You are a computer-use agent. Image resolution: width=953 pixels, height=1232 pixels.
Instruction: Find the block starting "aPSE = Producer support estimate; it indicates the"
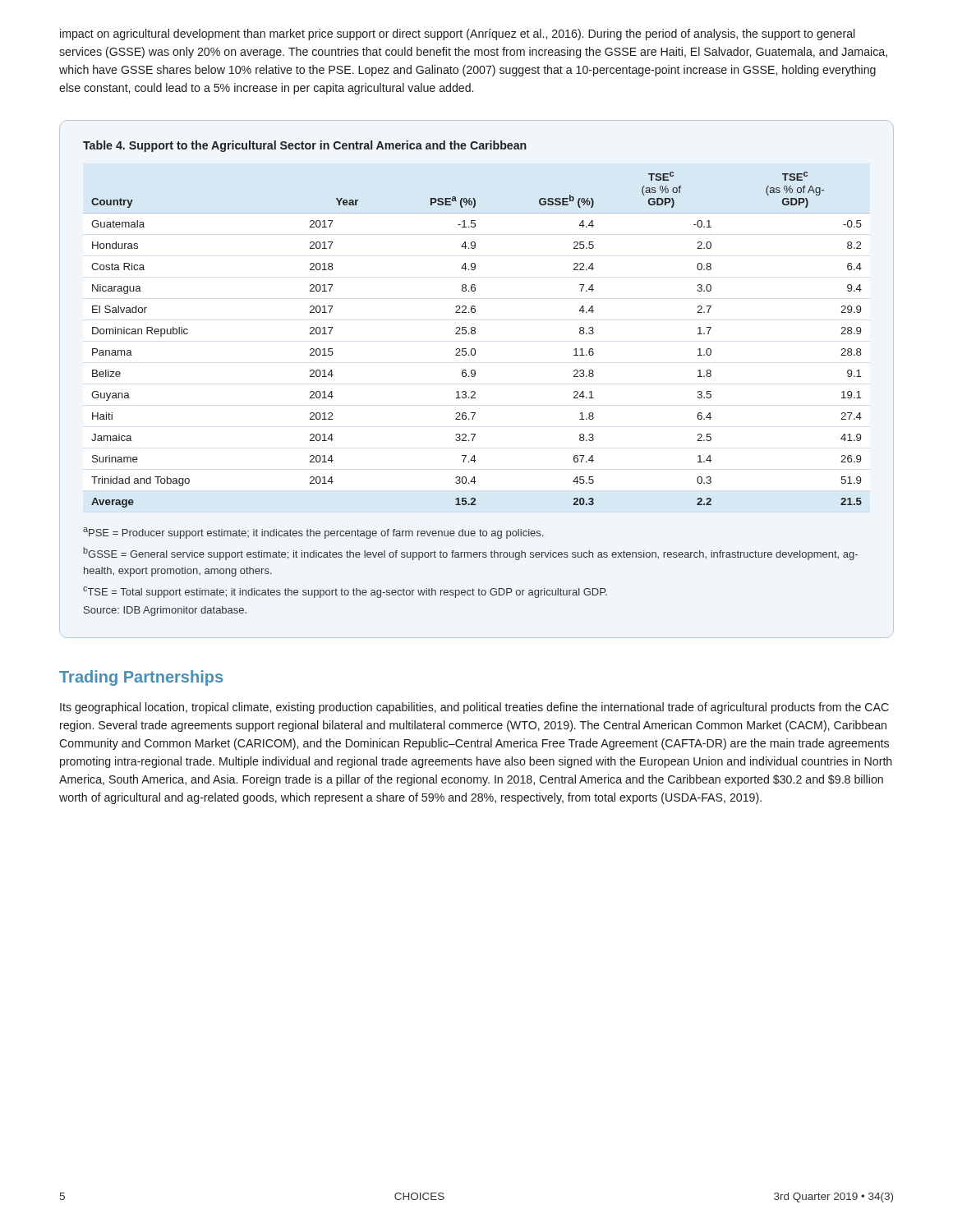[313, 533]
